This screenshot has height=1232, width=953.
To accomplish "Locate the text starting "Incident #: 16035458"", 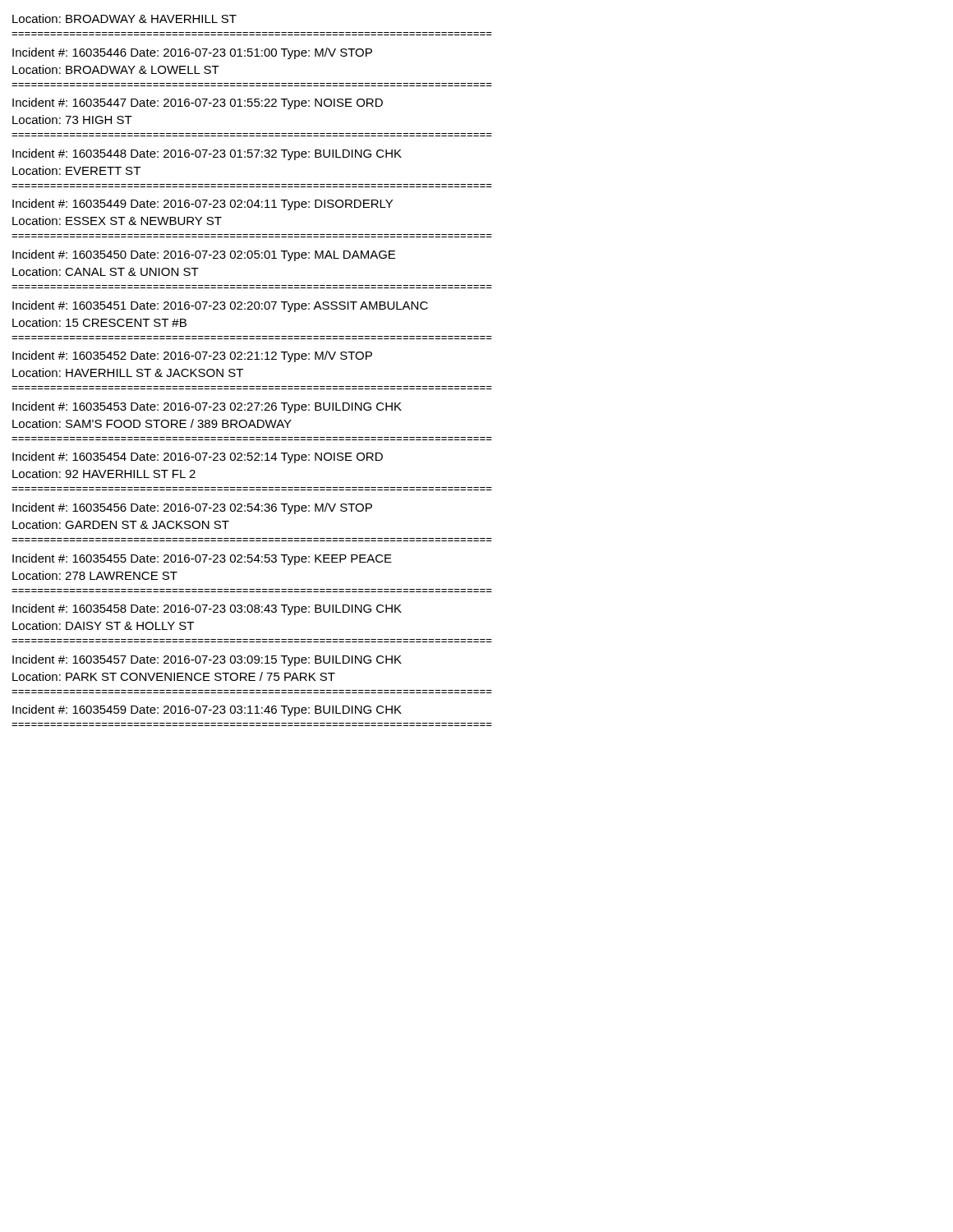I will coord(207,609).
